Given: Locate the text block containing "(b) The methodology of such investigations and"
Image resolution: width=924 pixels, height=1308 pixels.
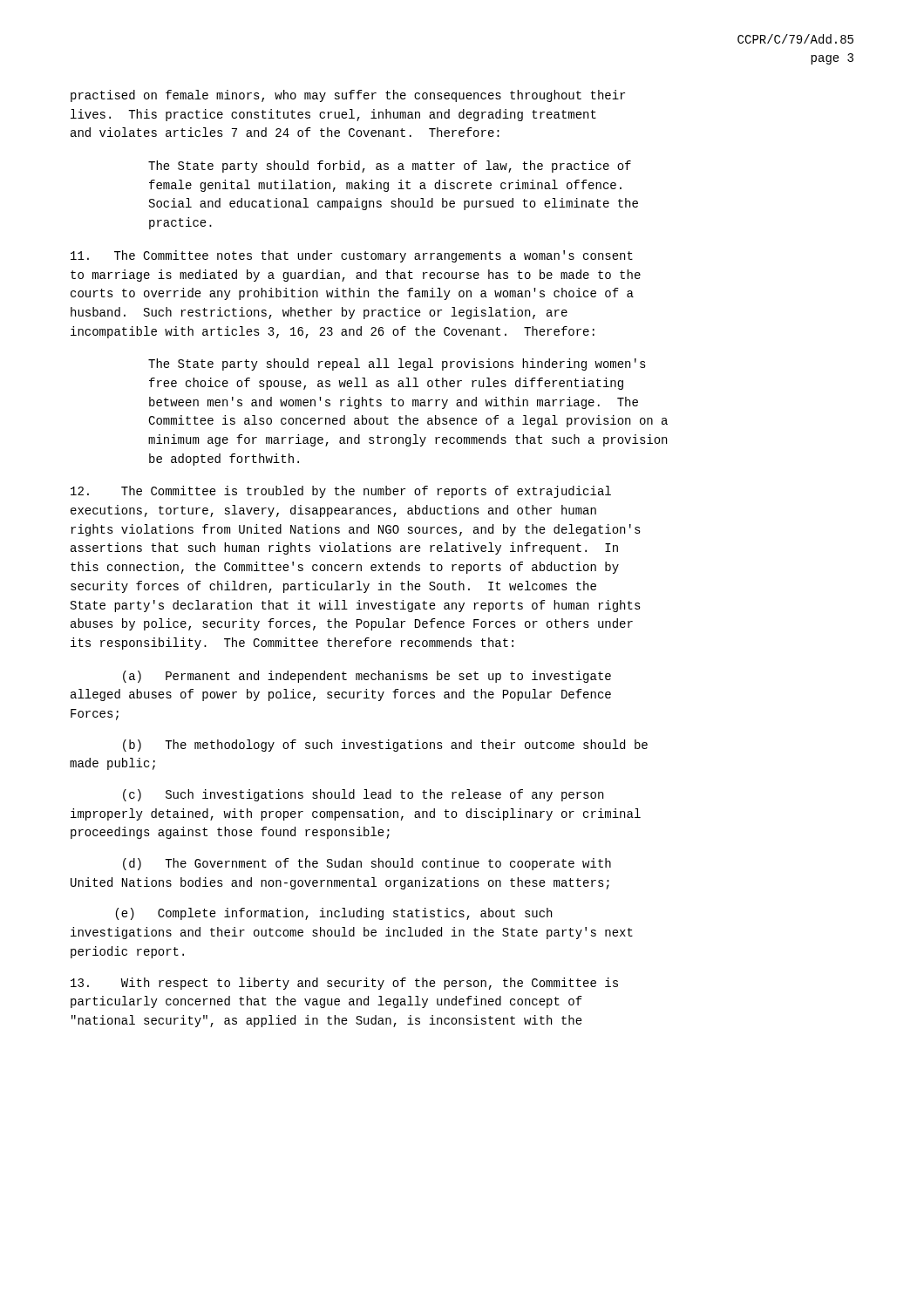Looking at the screenshot, I should pyautogui.click(x=359, y=755).
